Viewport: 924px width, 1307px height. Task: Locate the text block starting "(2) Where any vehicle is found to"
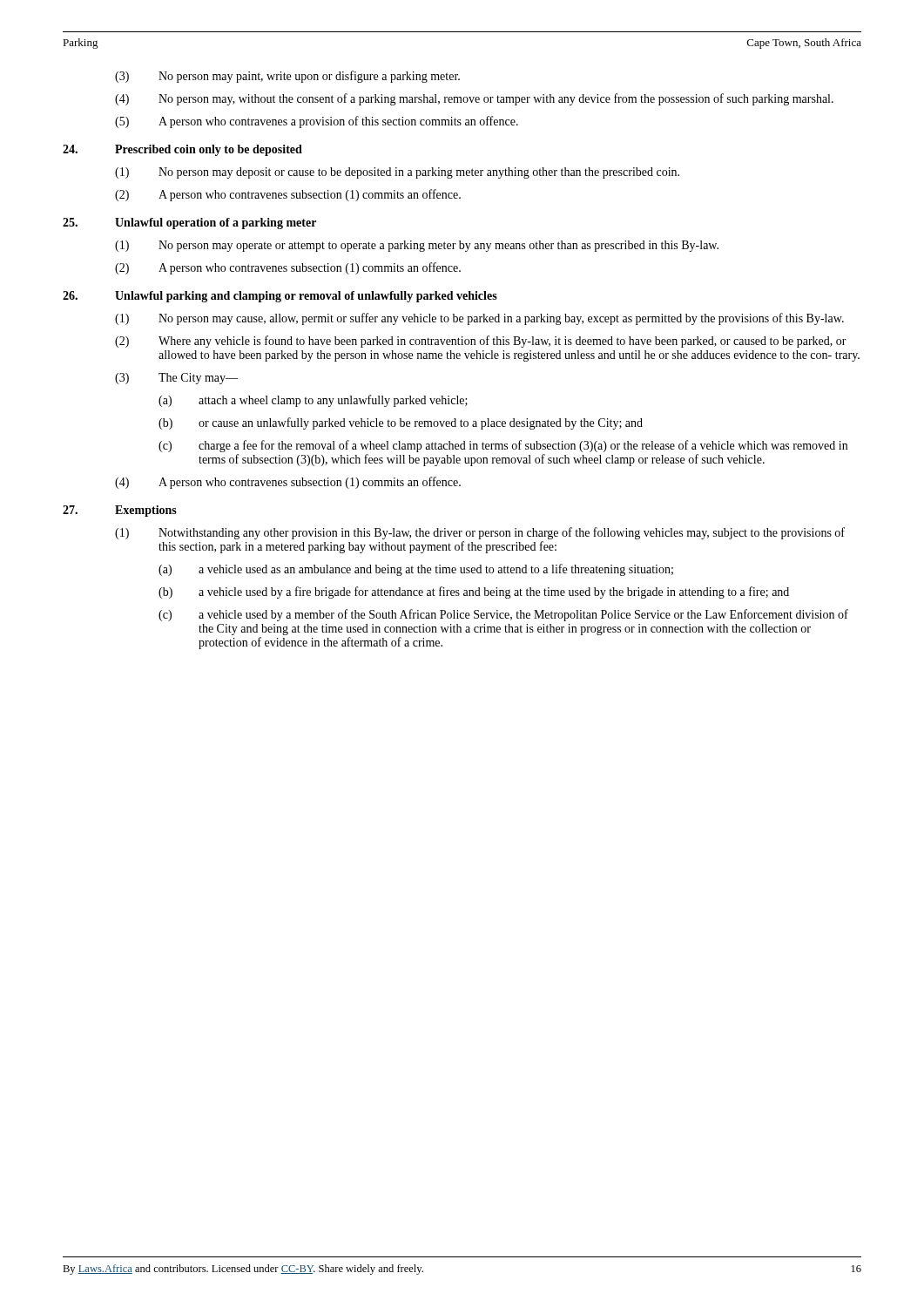coord(488,349)
